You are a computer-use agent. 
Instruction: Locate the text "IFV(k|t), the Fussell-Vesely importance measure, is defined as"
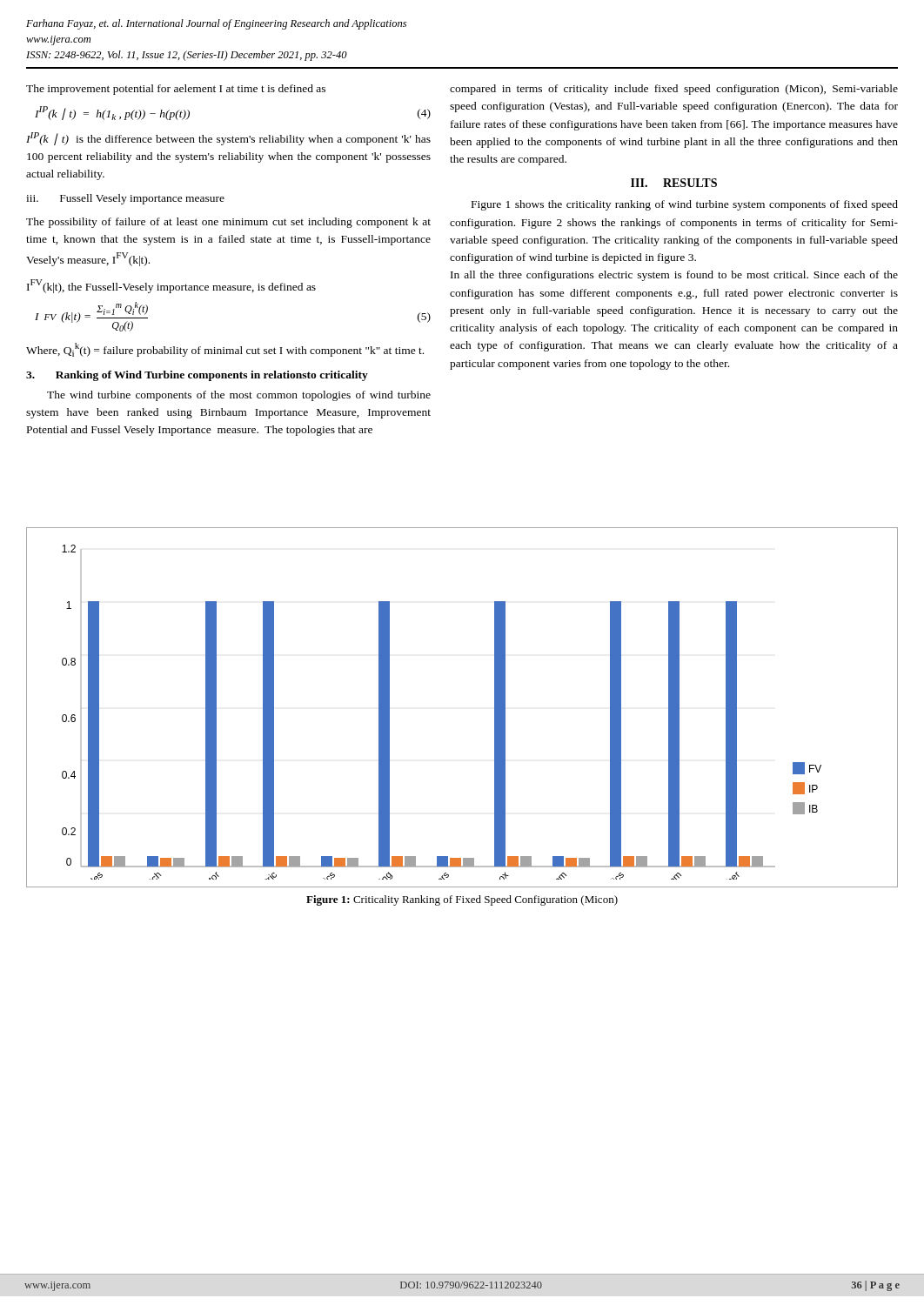click(171, 285)
